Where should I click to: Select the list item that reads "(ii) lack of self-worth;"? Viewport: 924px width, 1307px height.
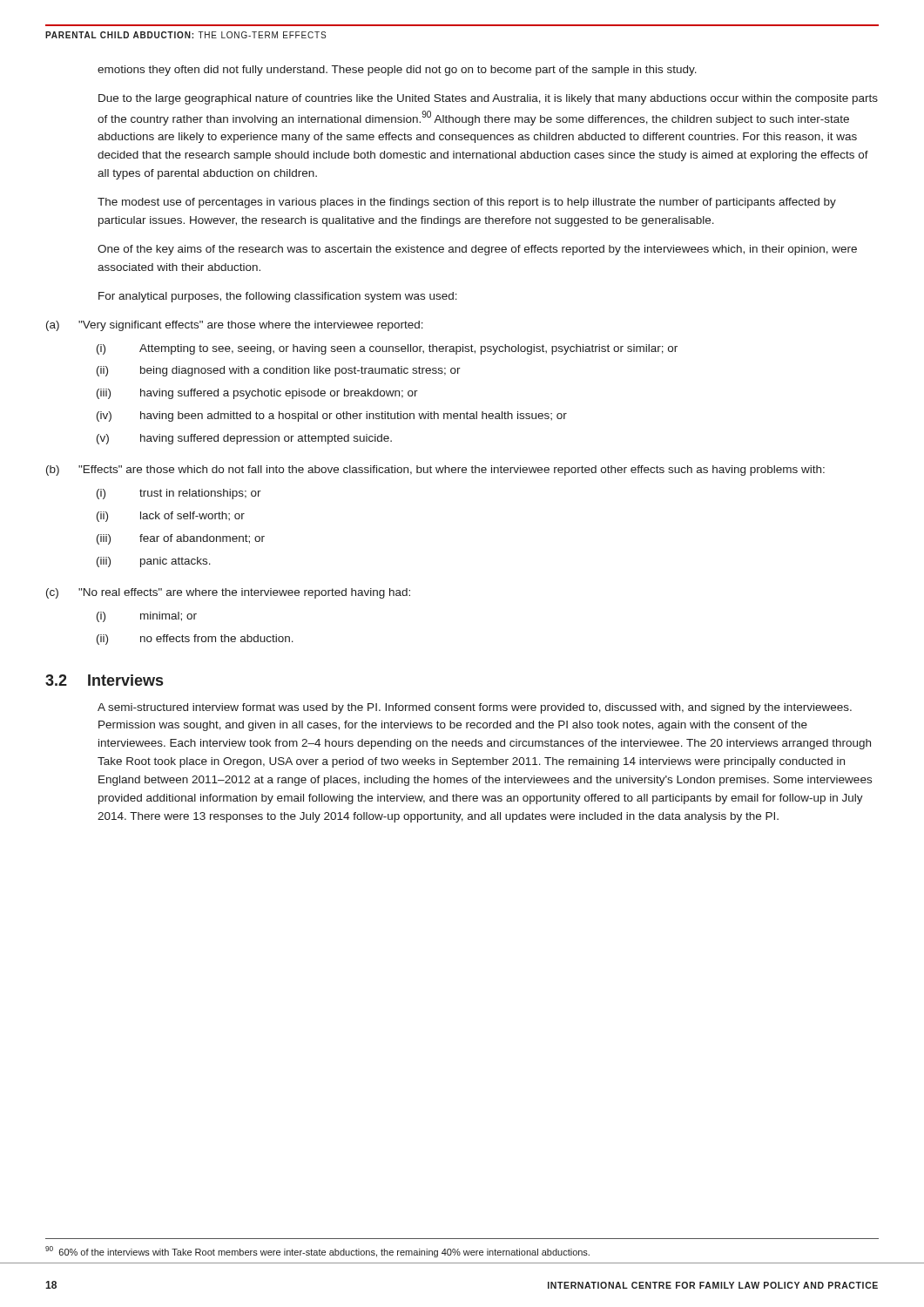coord(171,517)
